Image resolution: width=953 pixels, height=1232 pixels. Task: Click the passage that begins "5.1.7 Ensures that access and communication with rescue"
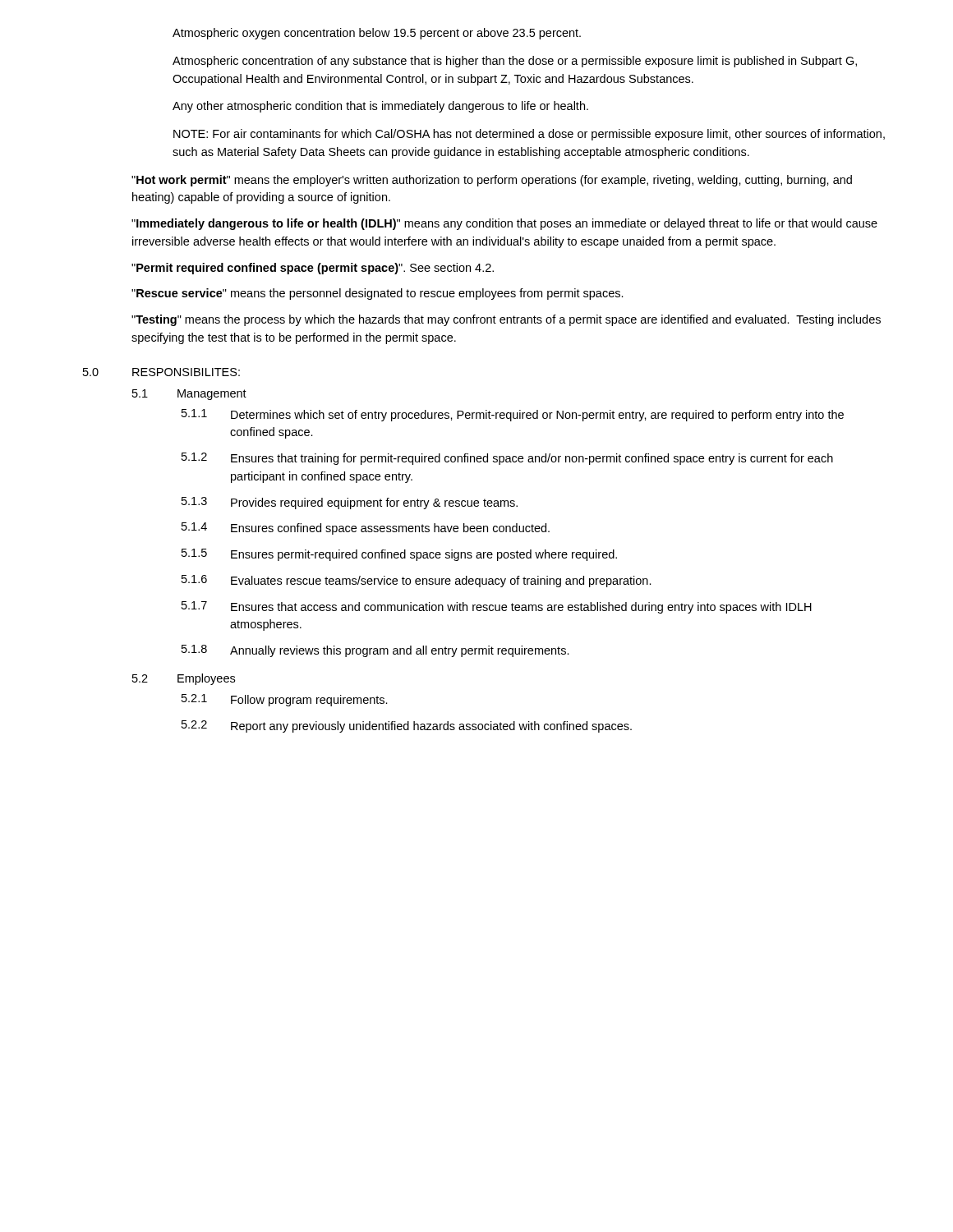coord(534,616)
